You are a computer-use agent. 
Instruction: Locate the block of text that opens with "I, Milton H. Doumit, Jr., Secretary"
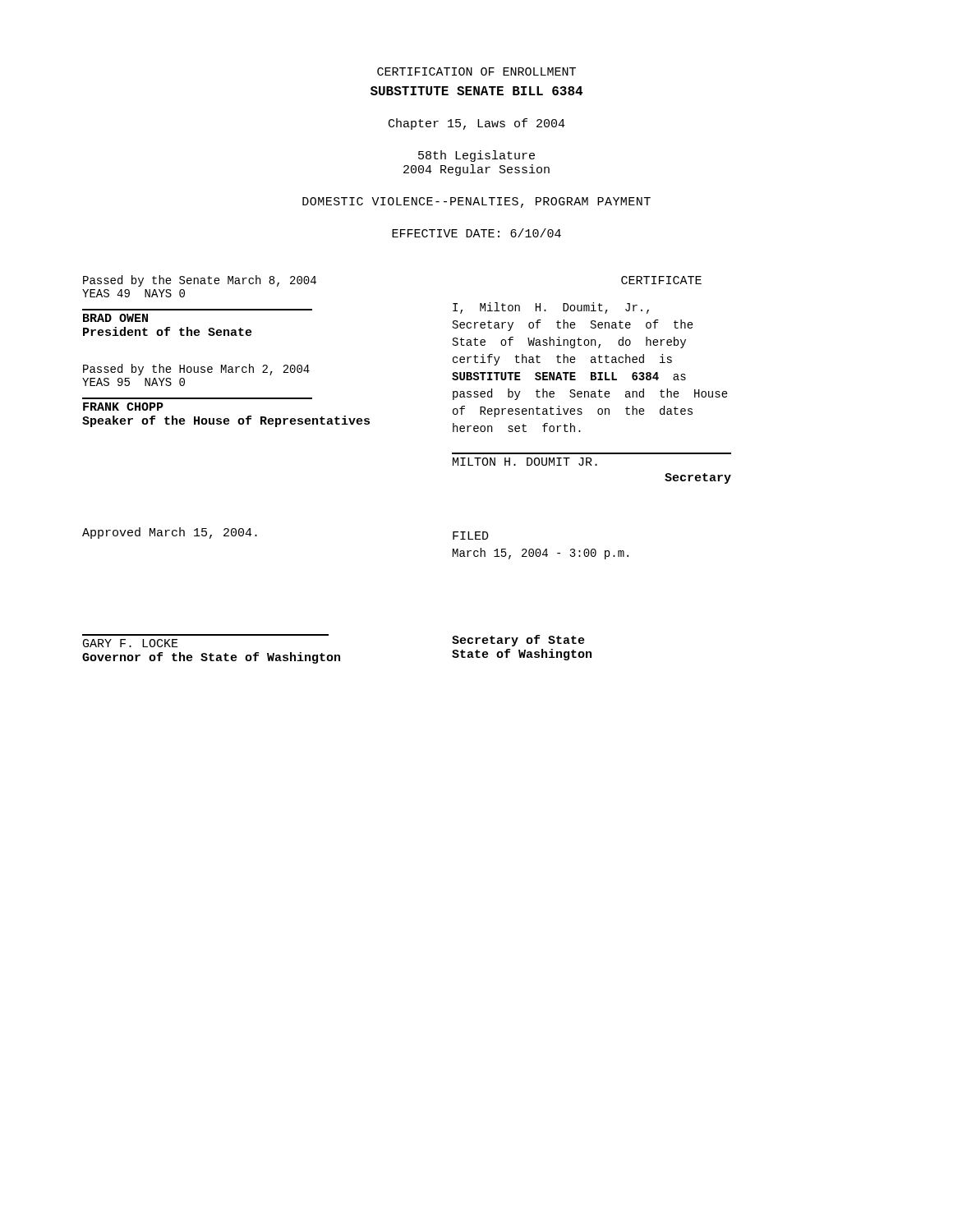click(590, 368)
